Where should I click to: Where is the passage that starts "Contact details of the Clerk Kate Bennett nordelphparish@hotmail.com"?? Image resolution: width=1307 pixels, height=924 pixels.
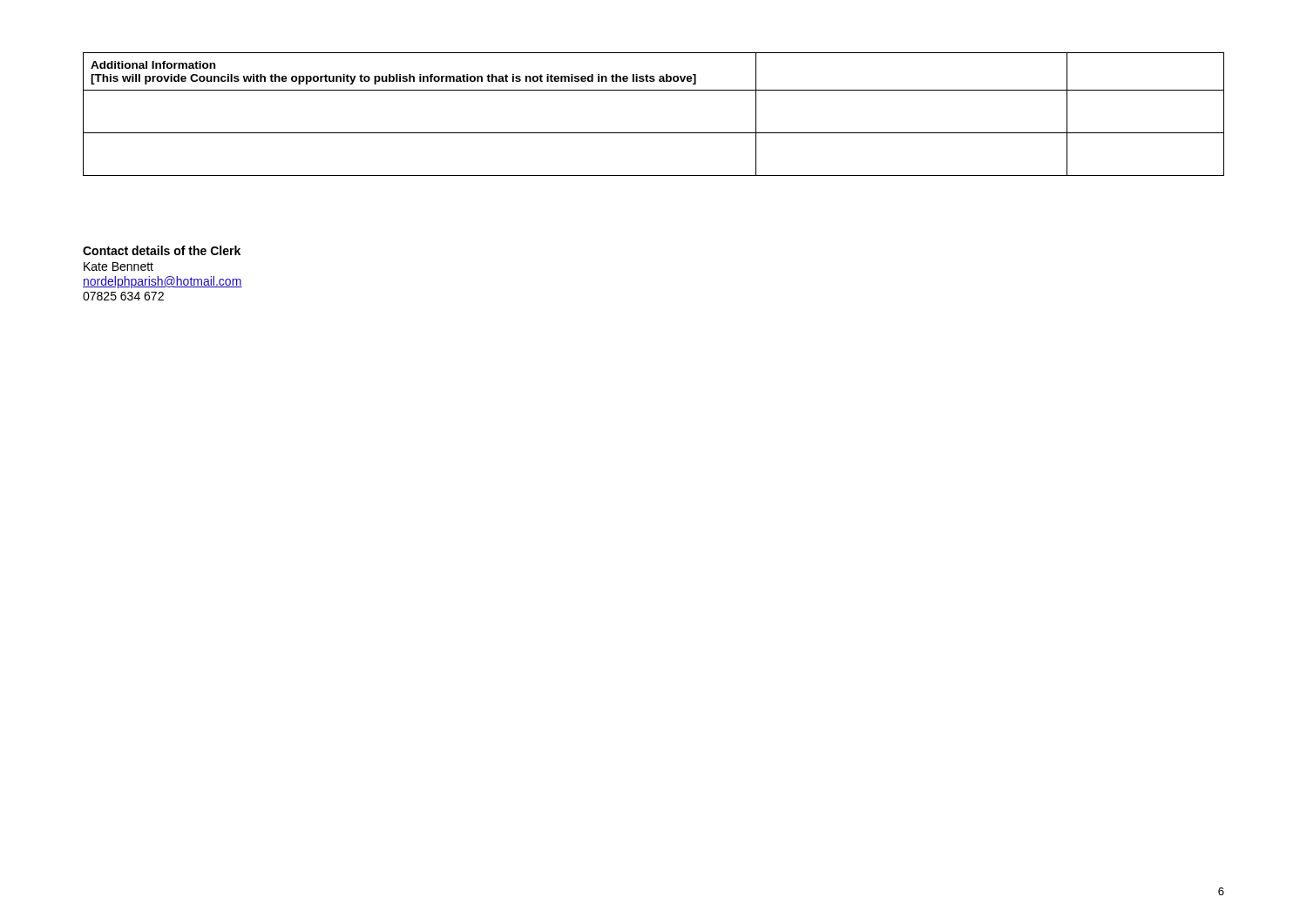(x=162, y=273)
